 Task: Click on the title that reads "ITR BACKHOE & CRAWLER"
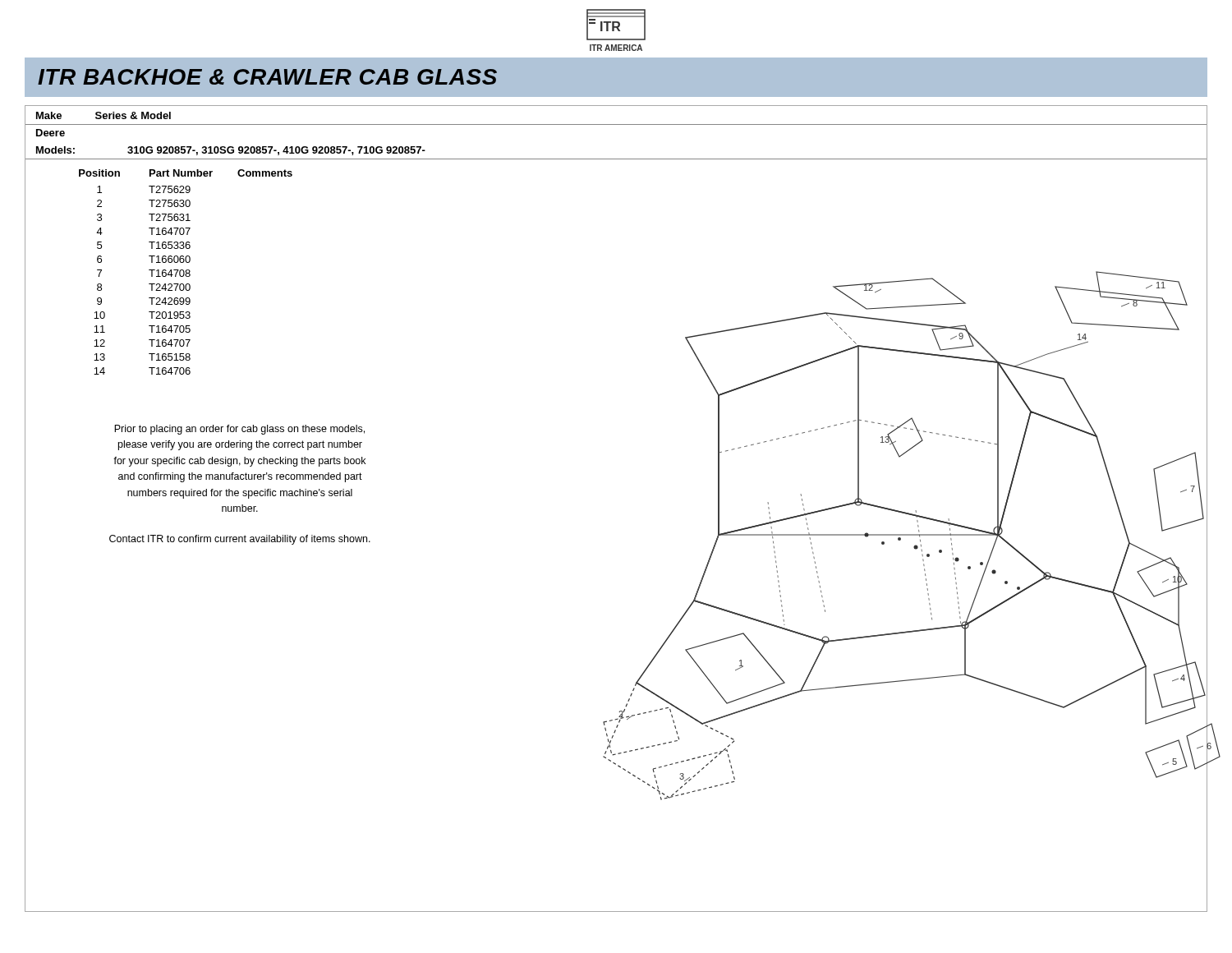tap(268, 77)
